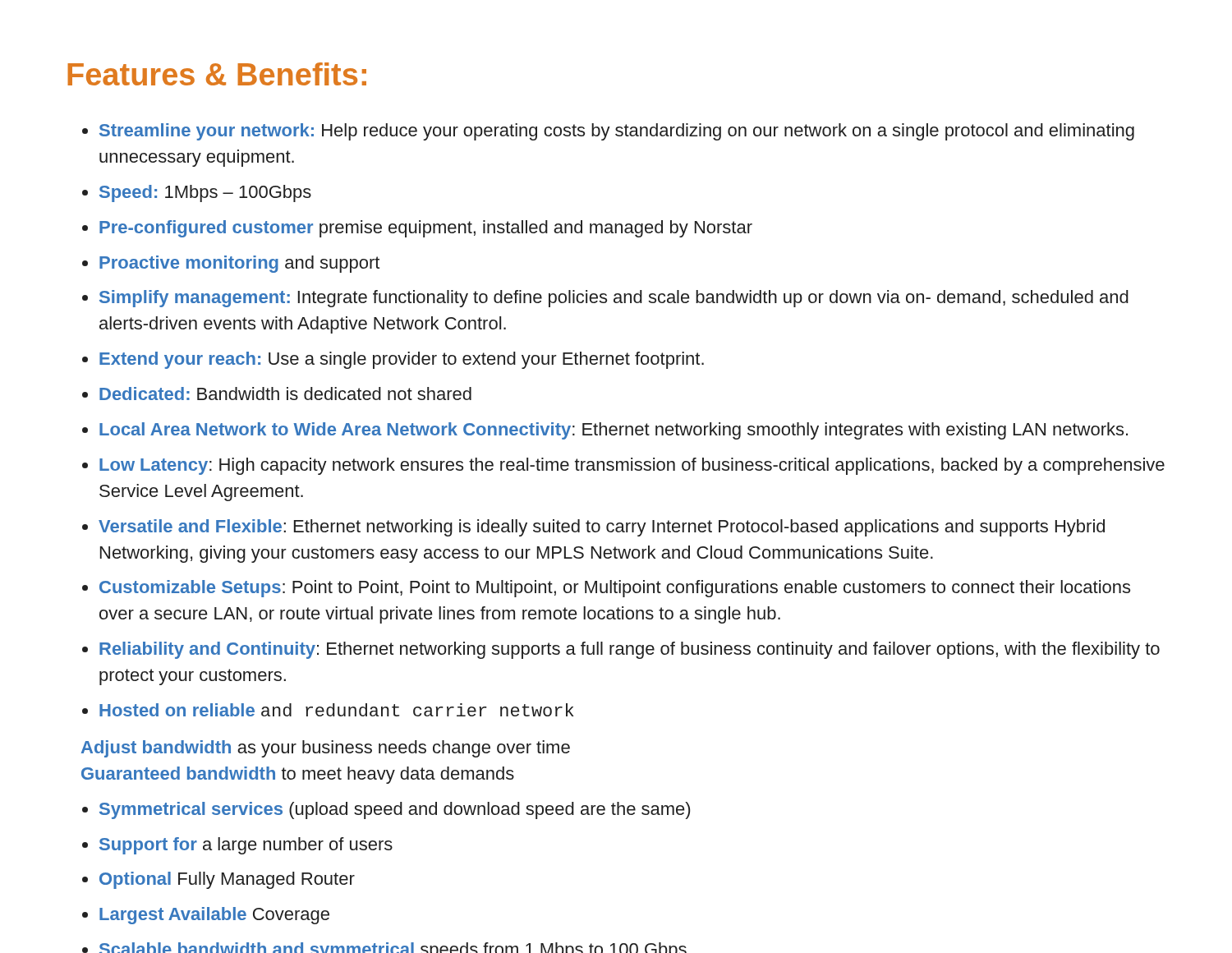This screenshot has width=1232, height=953.
Task: Point to the region starting "Support for a large number of users"
Action: pyautogui.click(x=246, y=844)
